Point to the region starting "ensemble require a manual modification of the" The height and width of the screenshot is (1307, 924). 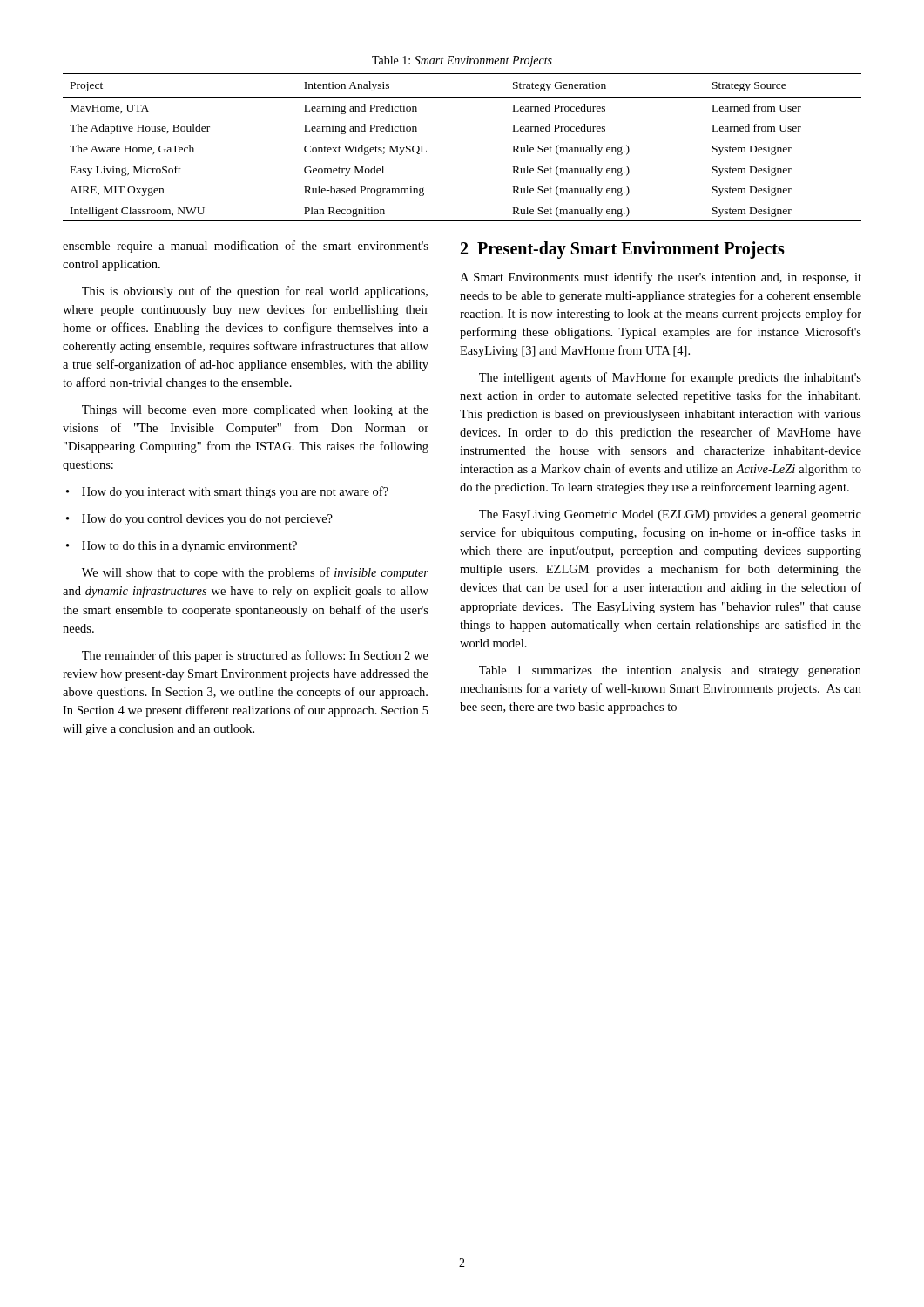point(246,356)
